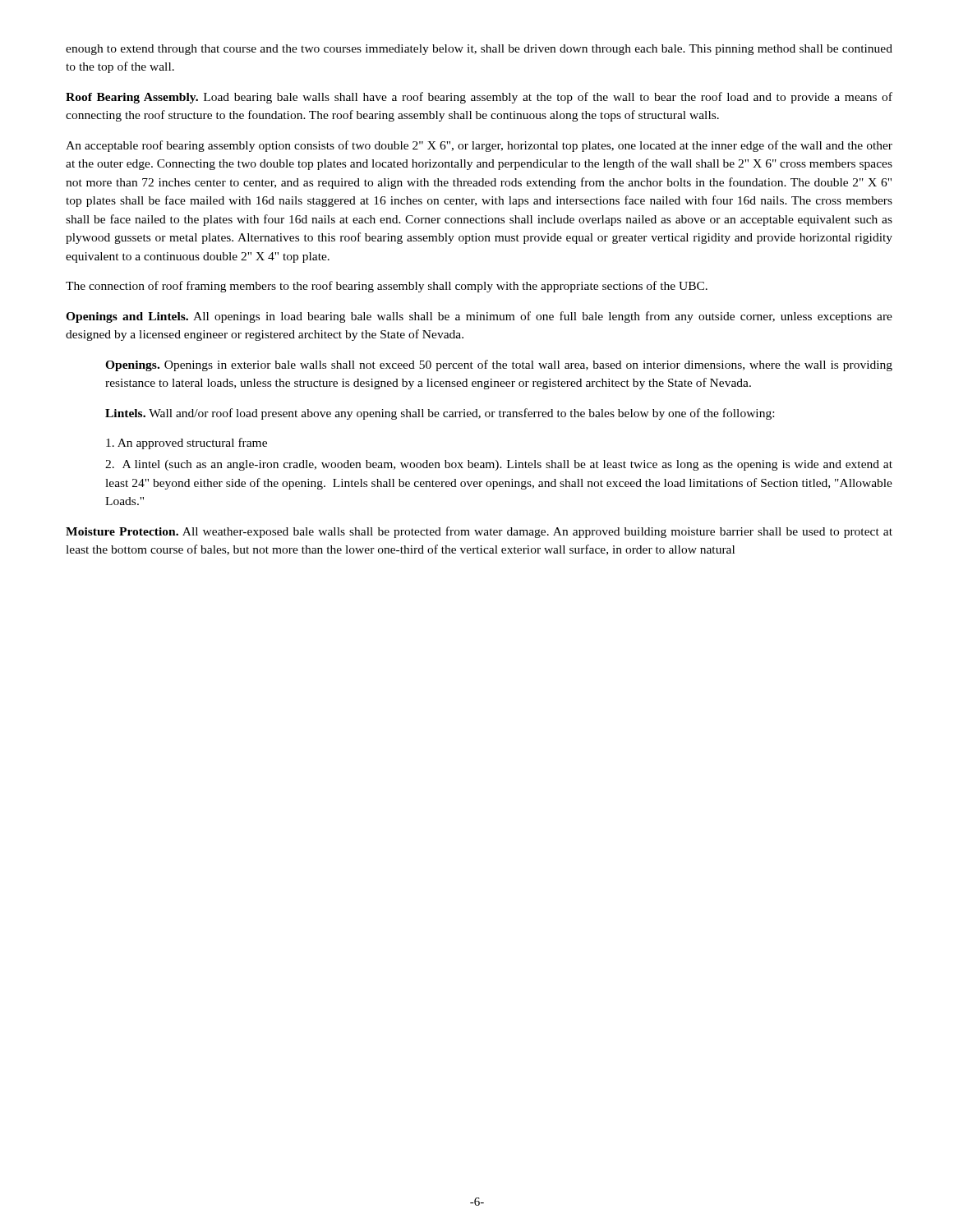Point to the block beginning "Moisture Protection. All"

pos(479,540)
